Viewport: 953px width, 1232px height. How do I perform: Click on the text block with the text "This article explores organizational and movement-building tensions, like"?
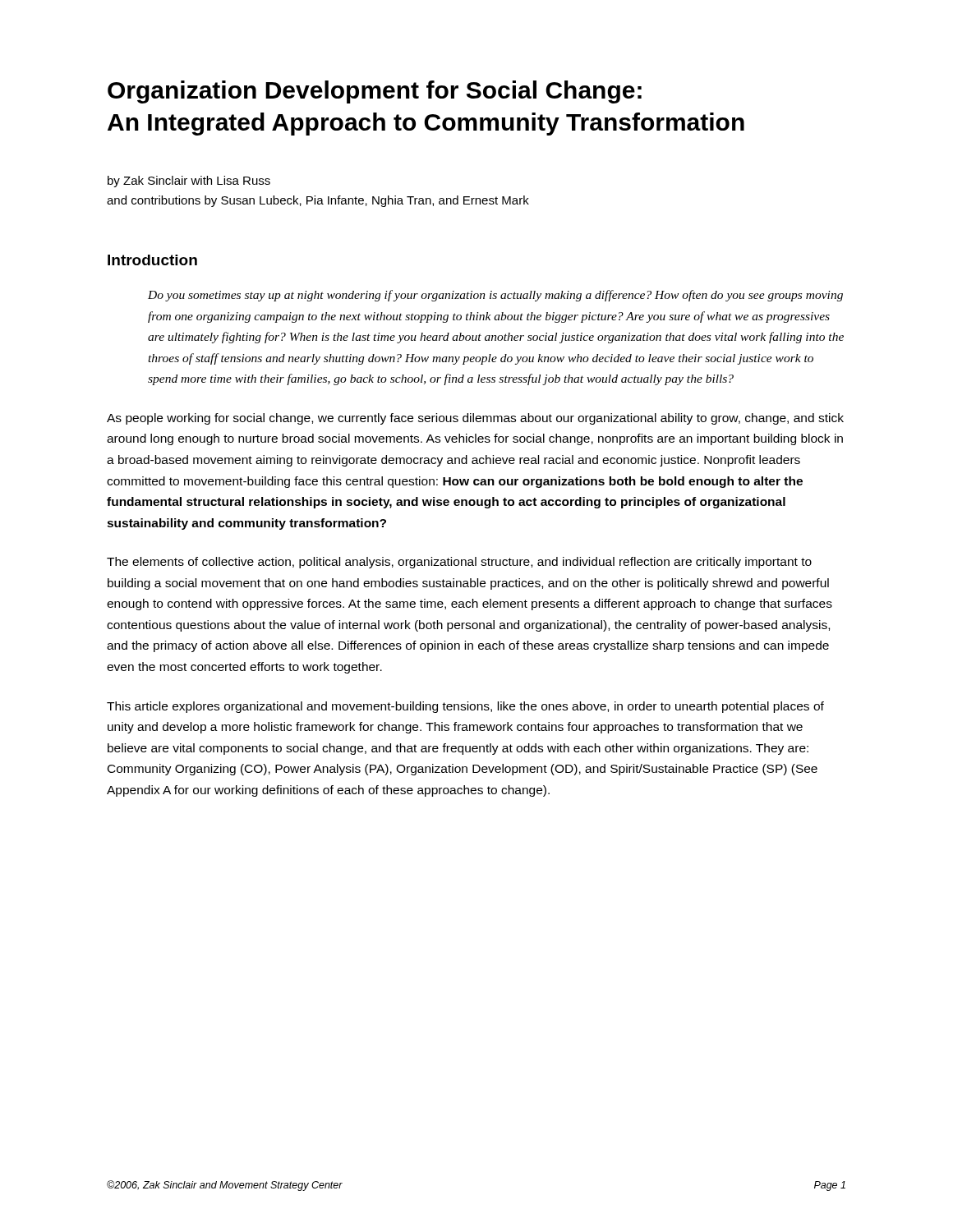click(465, 748)
